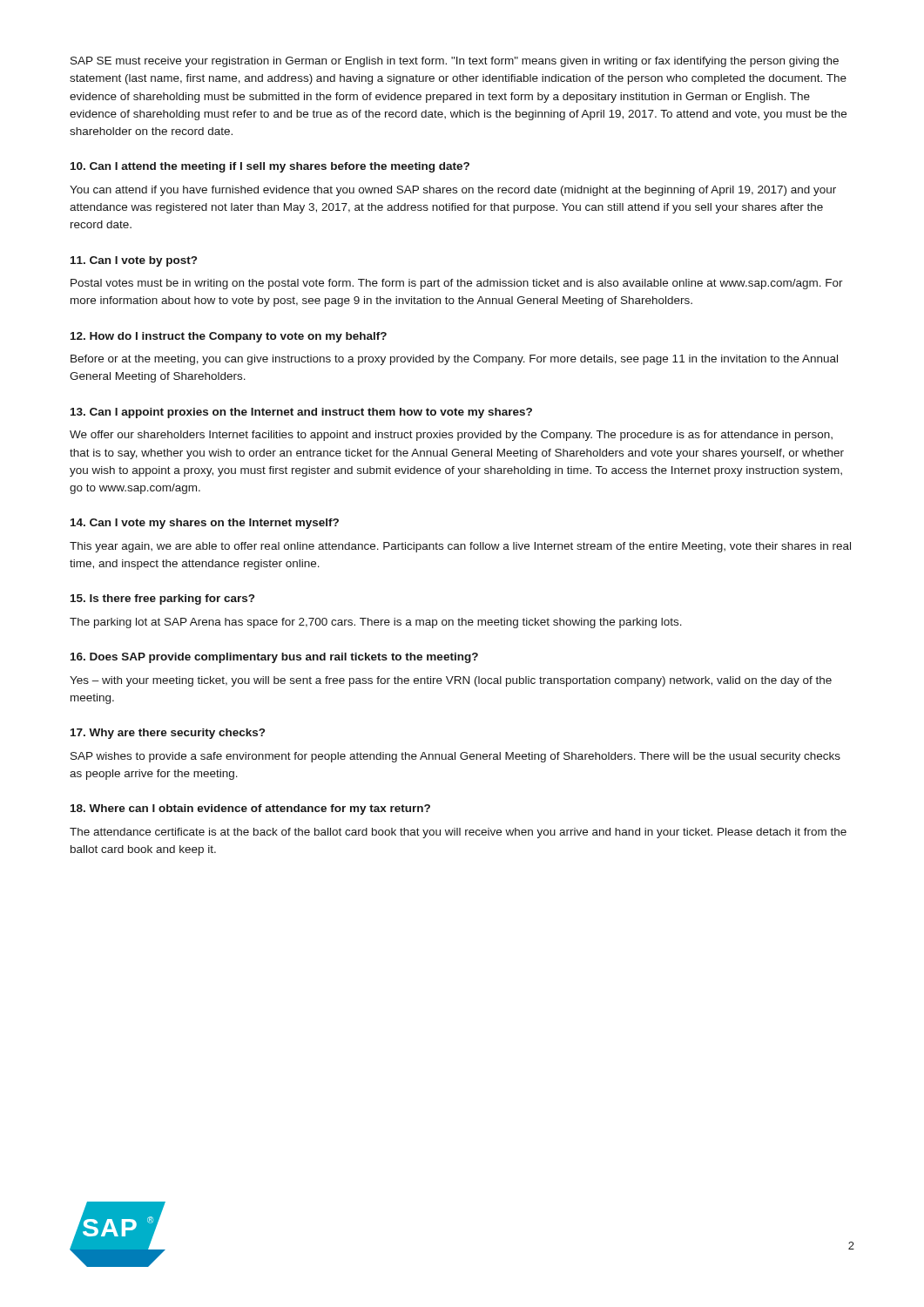Select the text block with the text "SAP SE must"
Viewport: 924px width, 1307px height.
coord(458,96)
